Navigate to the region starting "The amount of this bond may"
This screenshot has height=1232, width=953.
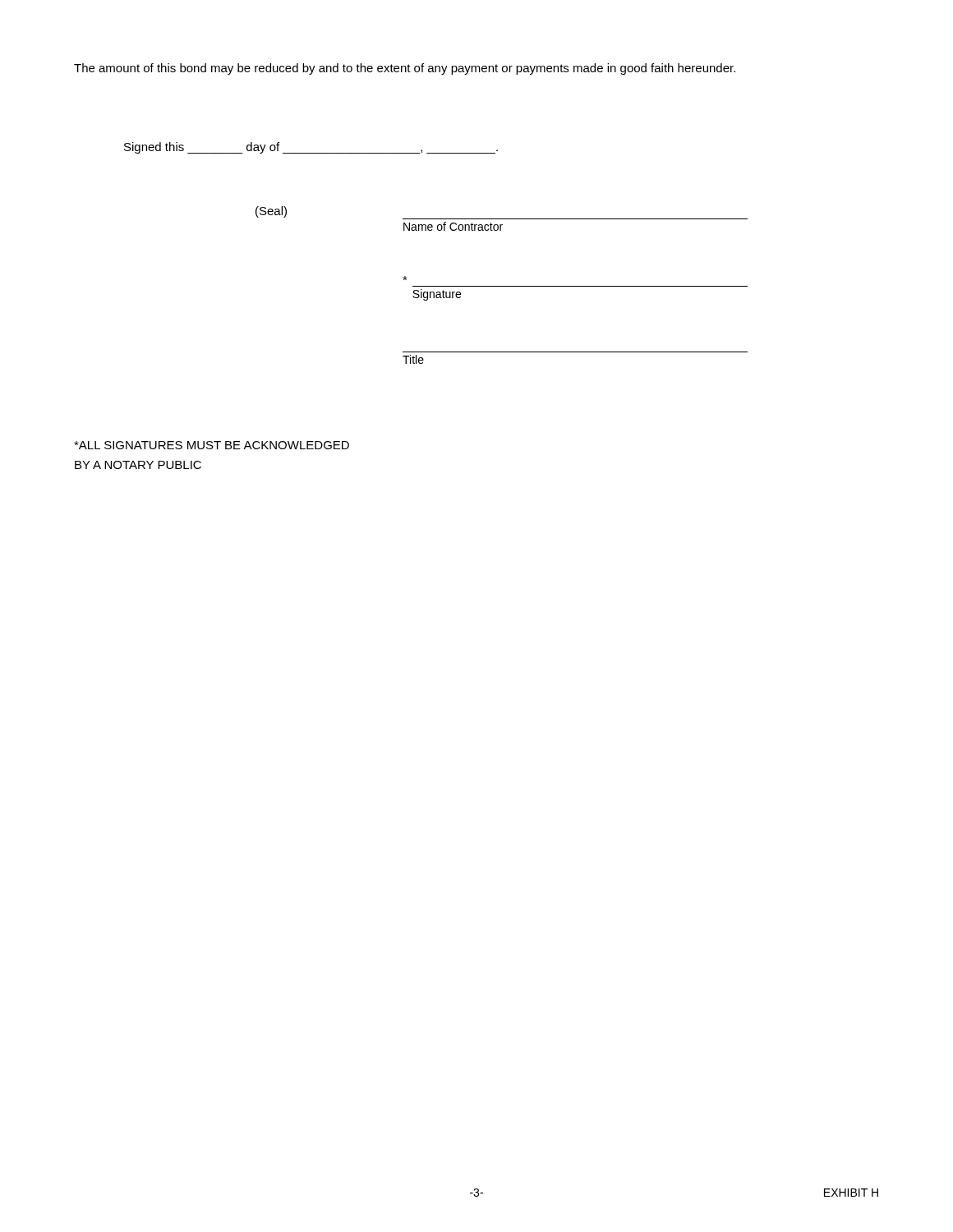405,68
